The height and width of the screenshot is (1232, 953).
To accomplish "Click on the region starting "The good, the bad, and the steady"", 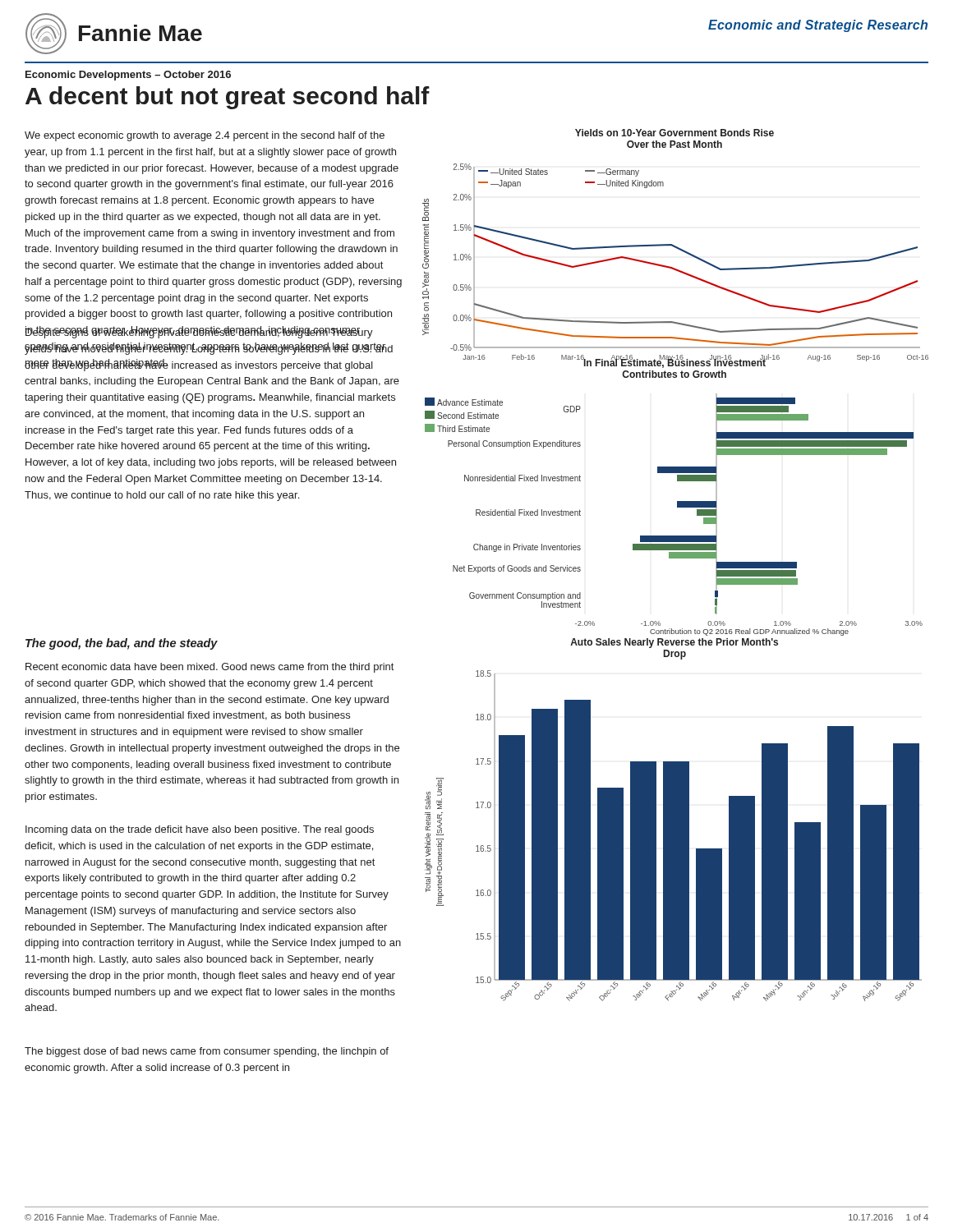I will coord(121,643).
